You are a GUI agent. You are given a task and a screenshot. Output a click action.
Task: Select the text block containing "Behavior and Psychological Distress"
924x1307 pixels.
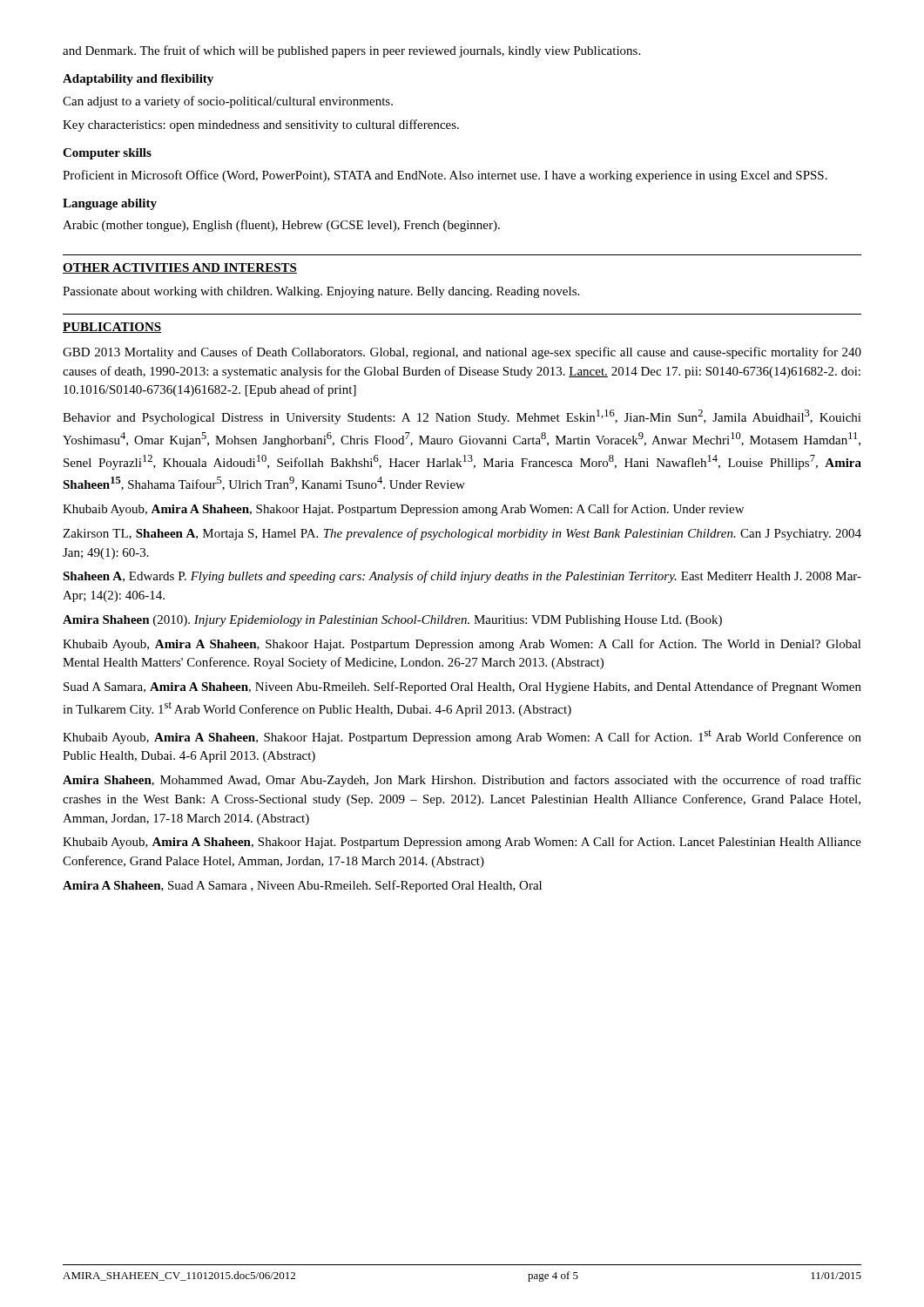click(x=462, y=450)
